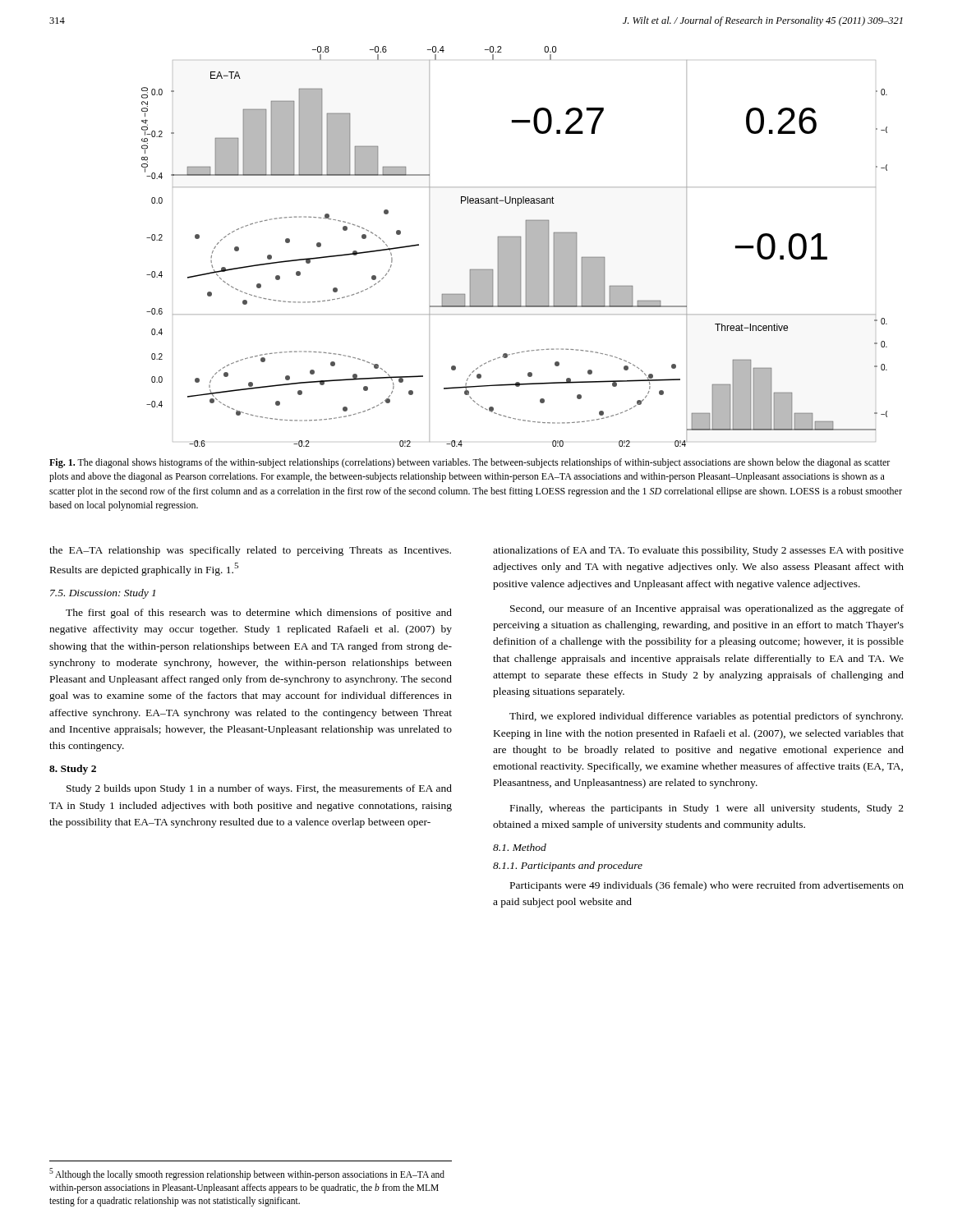Screen dimensions: 1232x953
Task: Find the passage starting "8.1. Method"
Action: (x=520, y=847)
